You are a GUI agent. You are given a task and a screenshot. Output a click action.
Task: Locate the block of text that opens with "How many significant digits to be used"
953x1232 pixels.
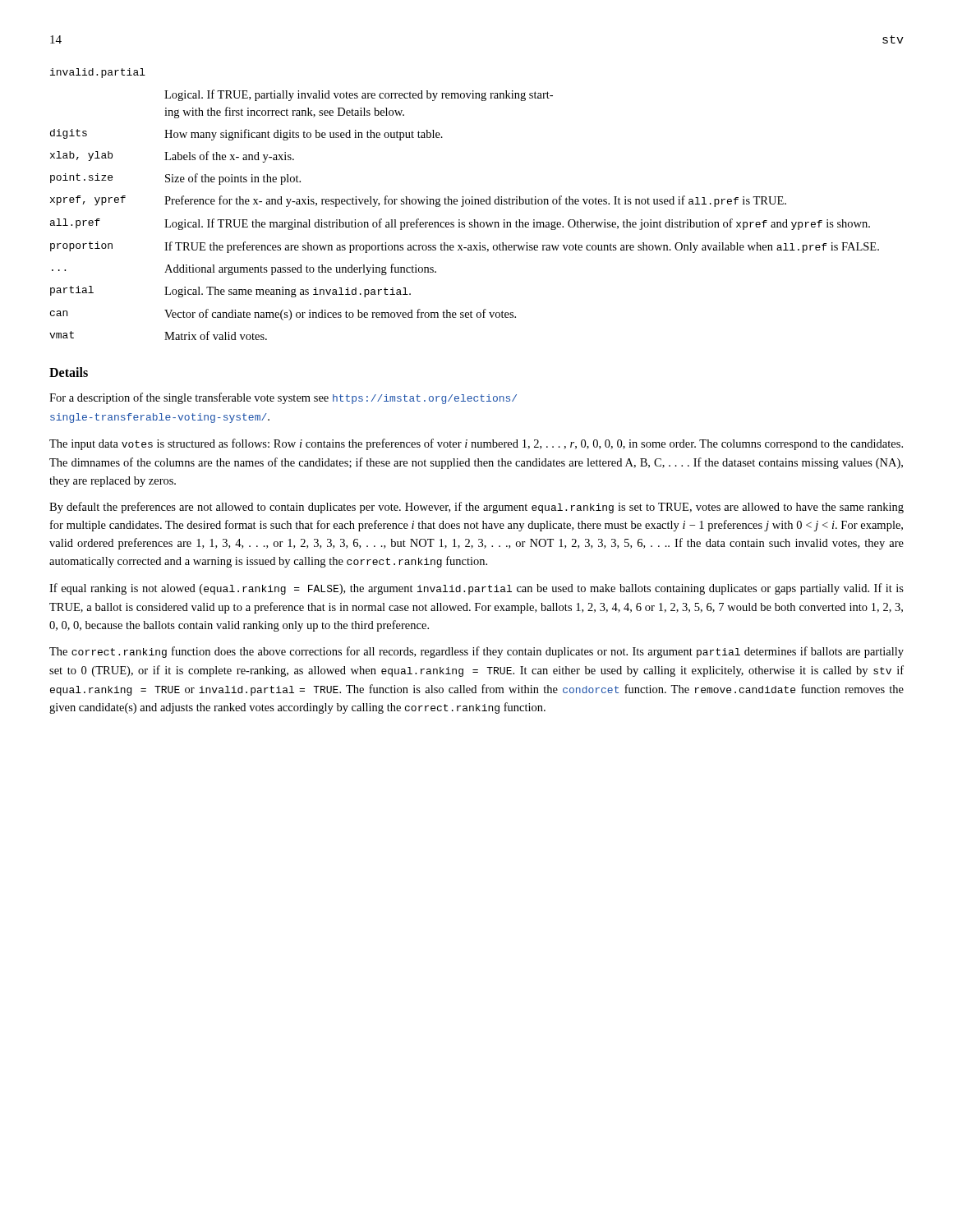click(304, 134)
